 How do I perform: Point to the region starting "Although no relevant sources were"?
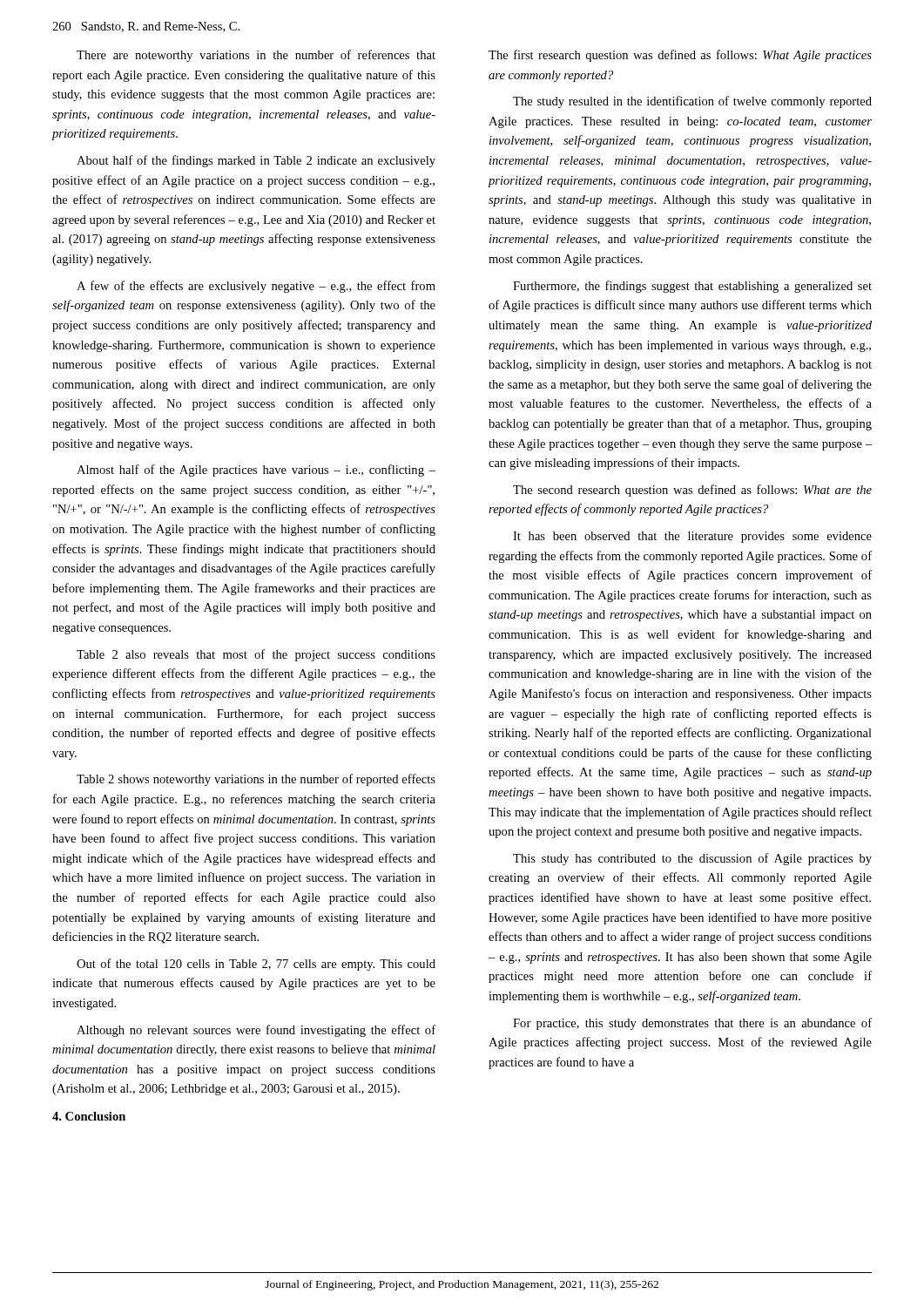244,1059
